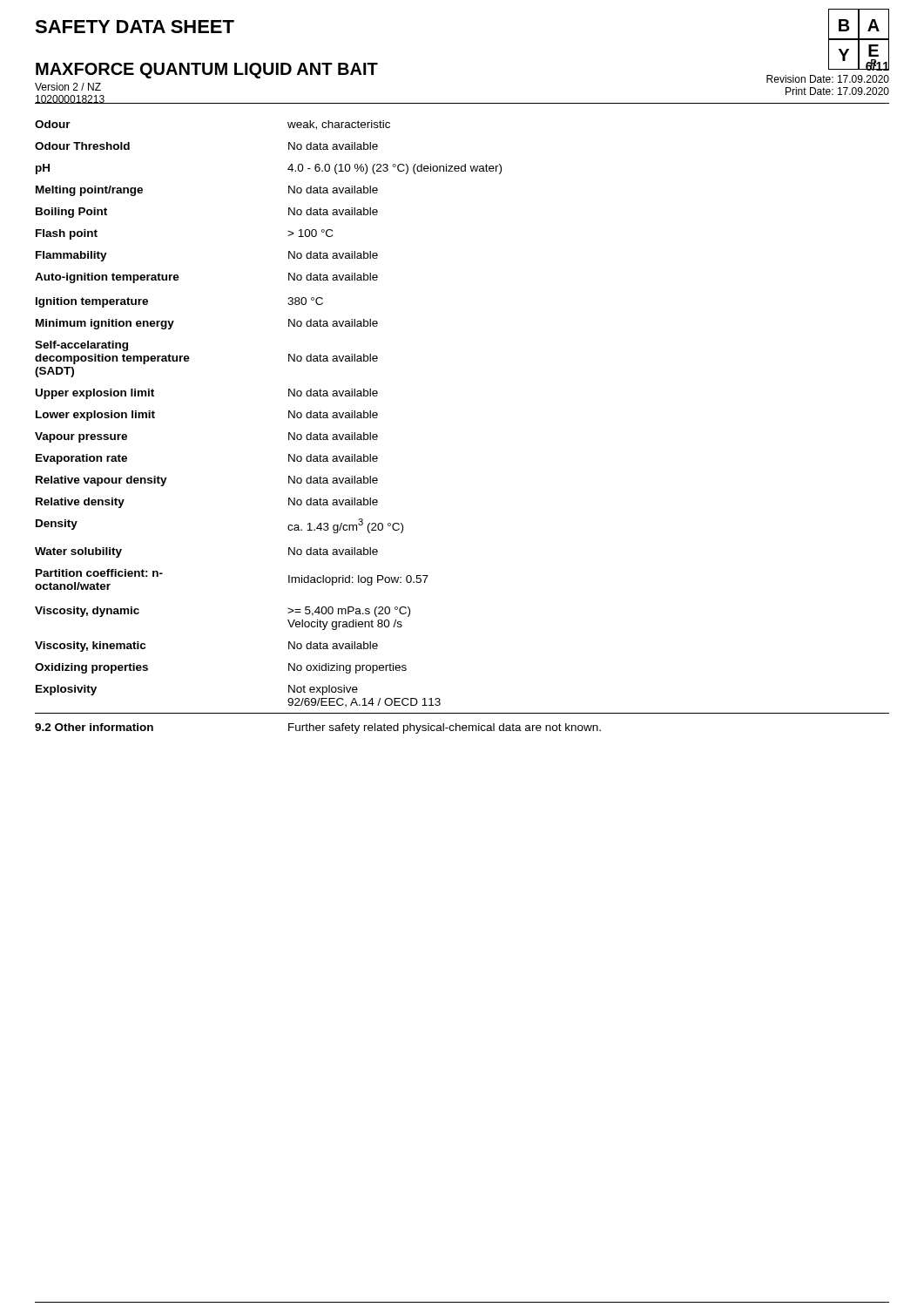Find the logo
The width and height of the screenshot is (924, 1307).
(x=859, y=39)
